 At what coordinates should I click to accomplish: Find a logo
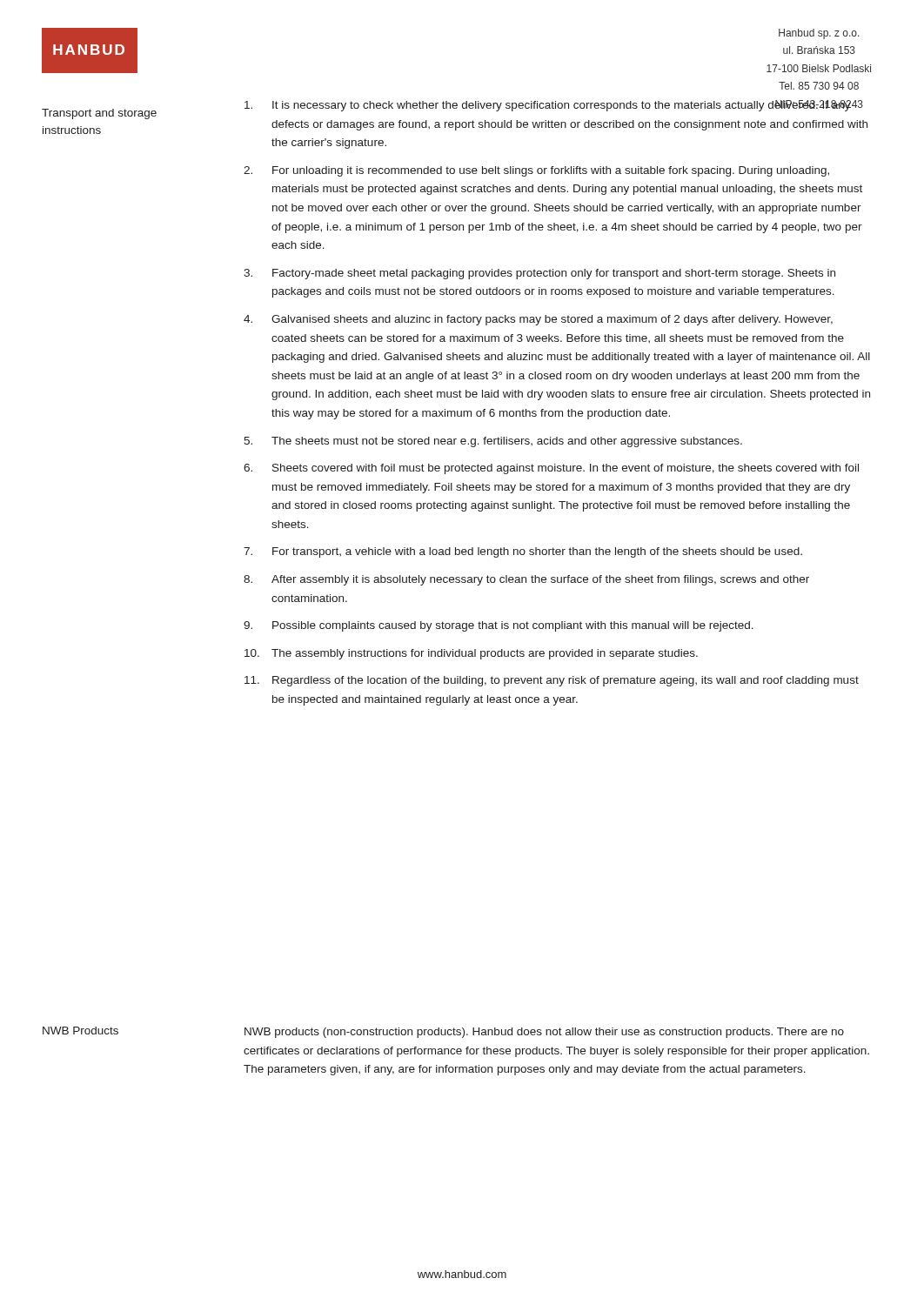(x=90, y=50)
